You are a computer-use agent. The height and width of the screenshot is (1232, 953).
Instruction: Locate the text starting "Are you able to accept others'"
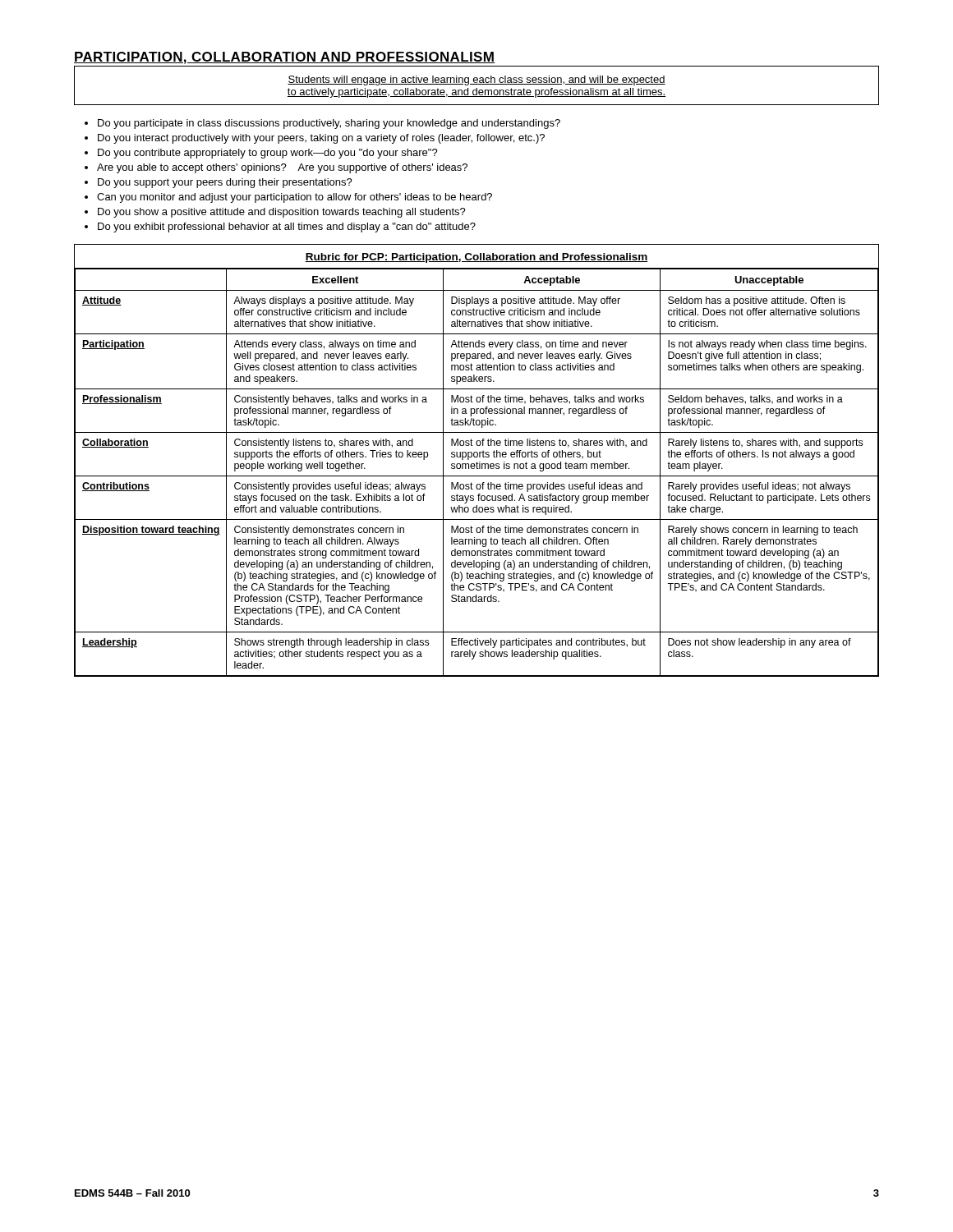click(282, 167)
